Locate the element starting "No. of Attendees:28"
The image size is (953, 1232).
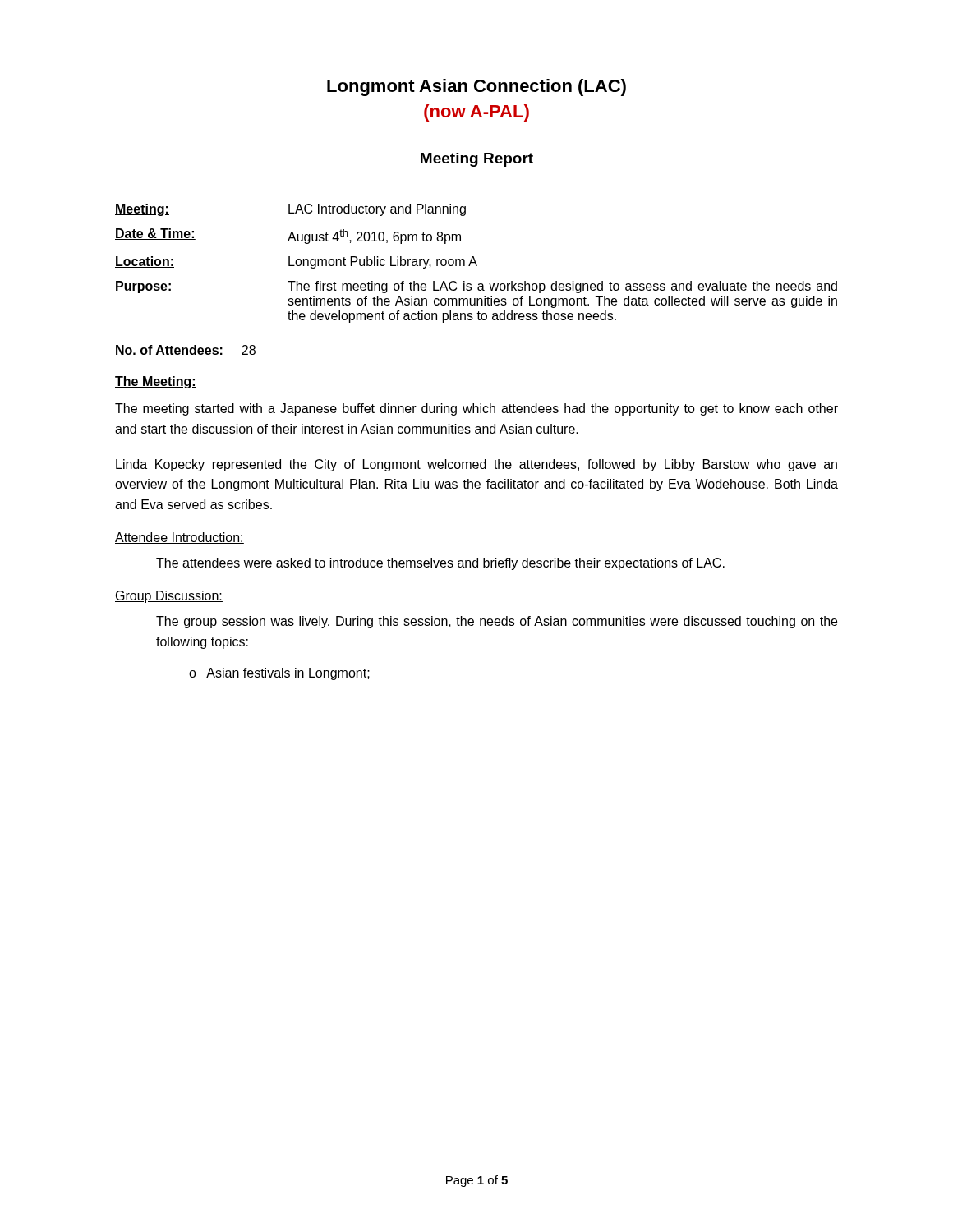pyautogui.click(x=186, y=350)
